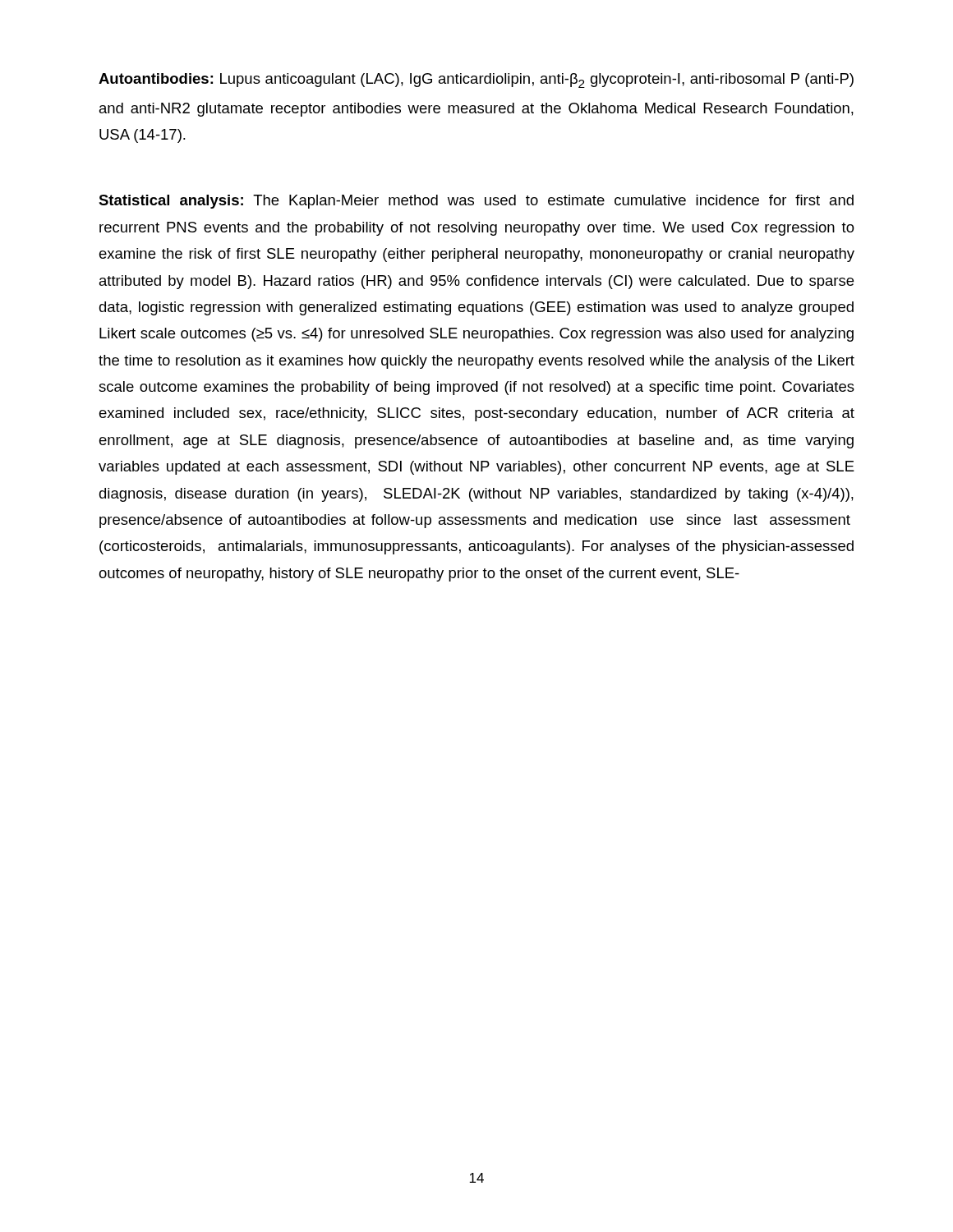The height and width of the screenshot is (1232, 953).
Task: Navigate to the passage starting "Statistical analysis: The Kaplan-Meier"
Action: click(476, 386)
